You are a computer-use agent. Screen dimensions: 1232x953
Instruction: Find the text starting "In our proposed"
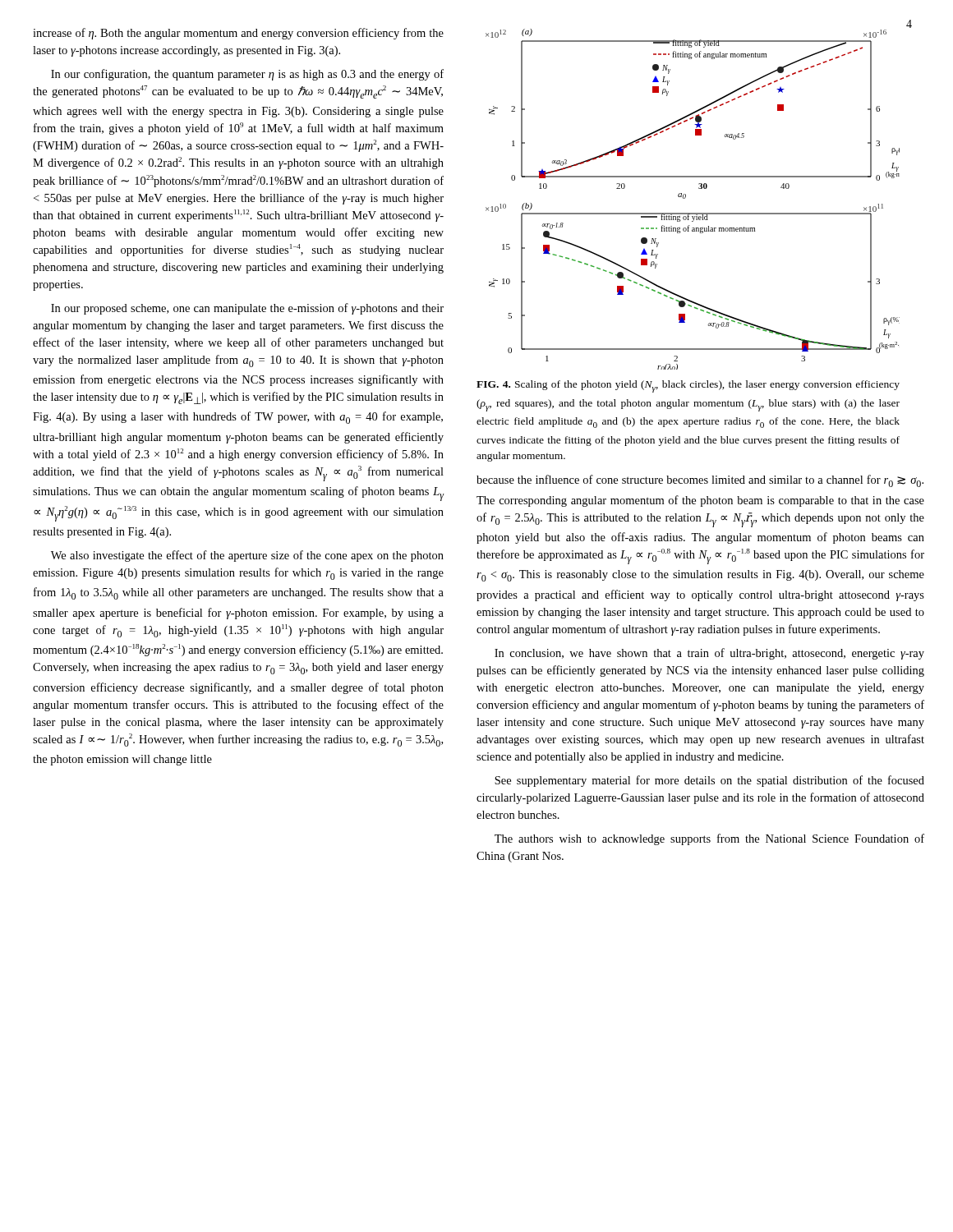coord(238,420)
